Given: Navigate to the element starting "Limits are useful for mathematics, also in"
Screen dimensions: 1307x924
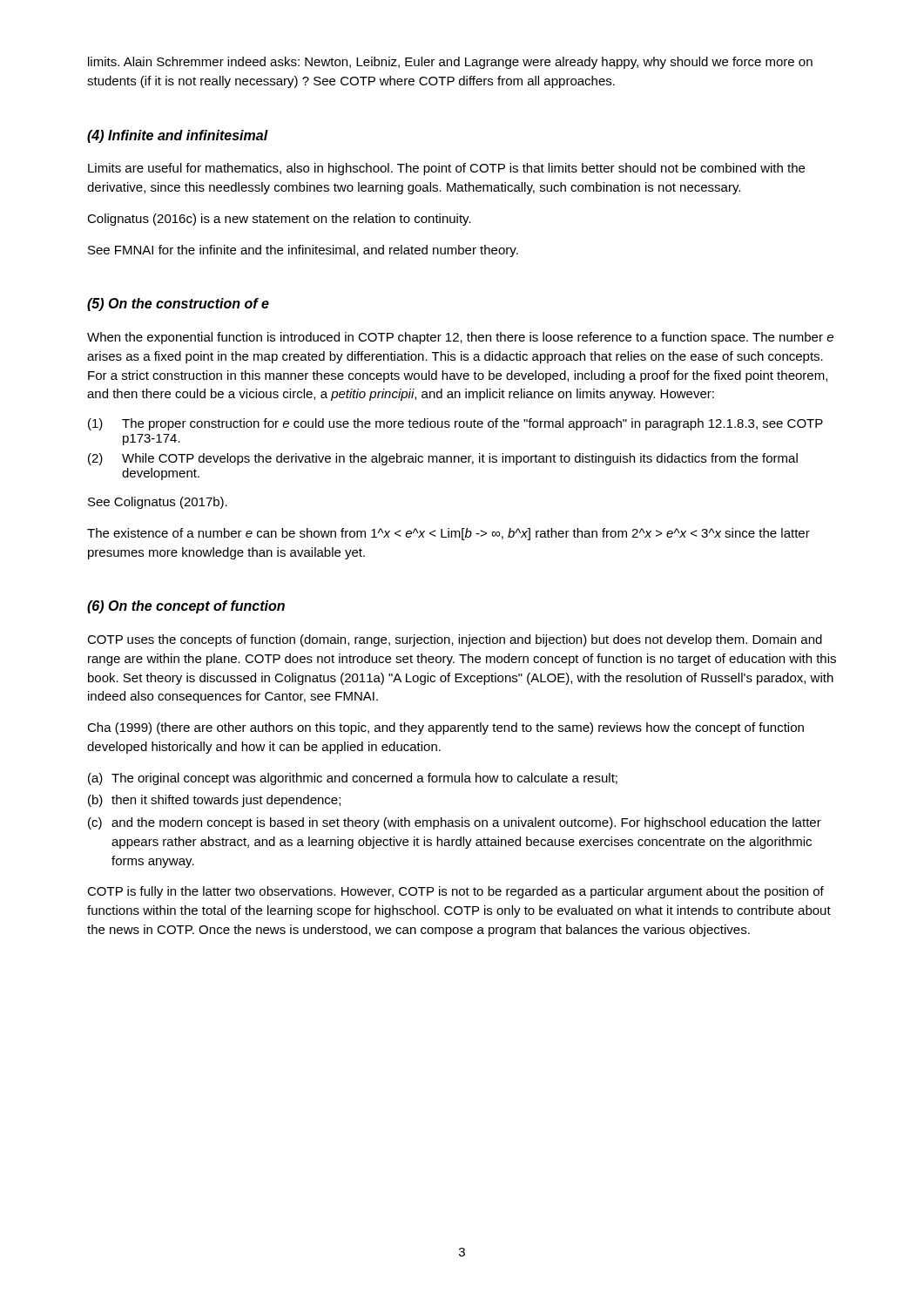Looking at the screenshot, I should pyautogui.click(x=462, y=178).
